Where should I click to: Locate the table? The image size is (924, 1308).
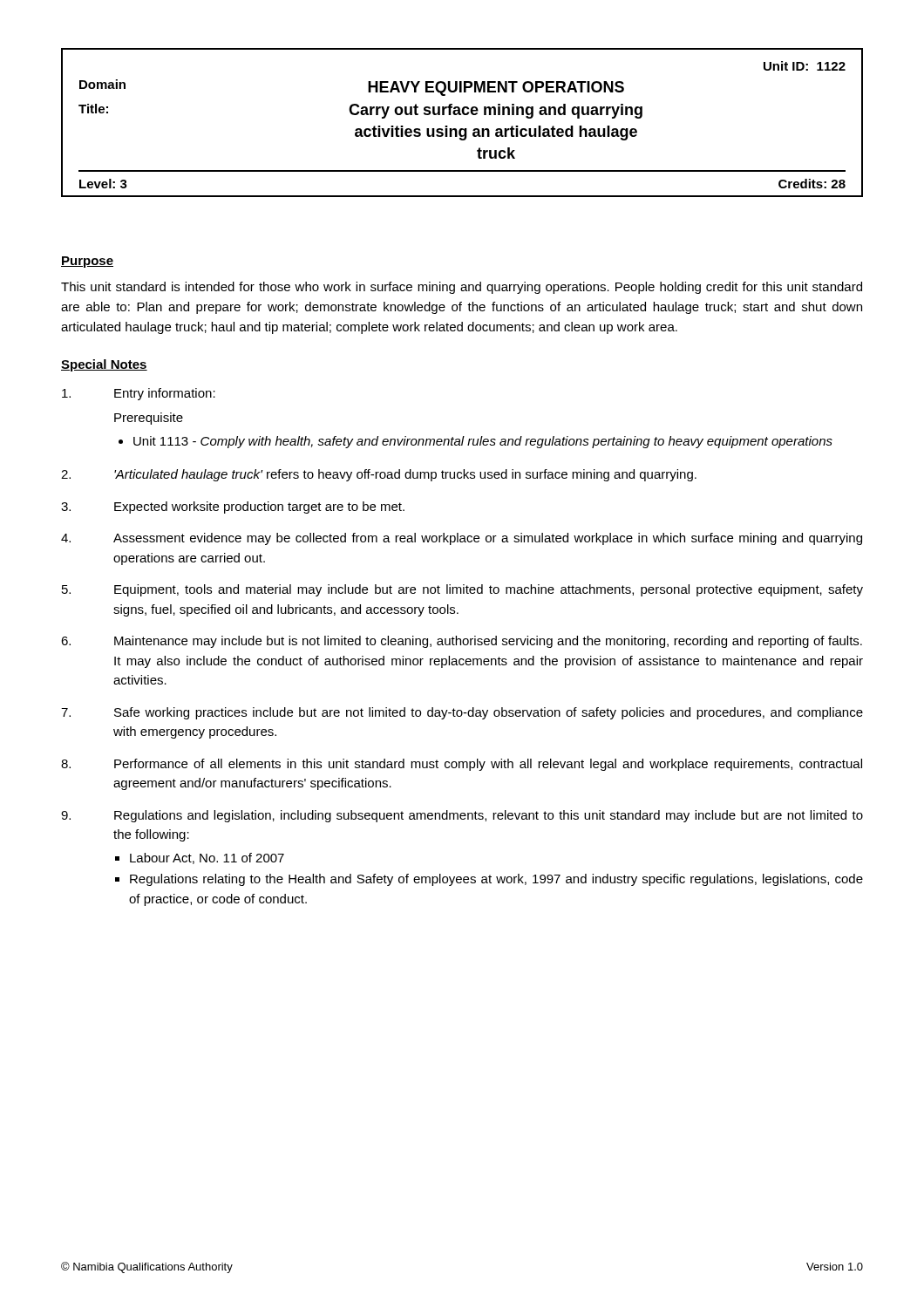tap(462, 122)
